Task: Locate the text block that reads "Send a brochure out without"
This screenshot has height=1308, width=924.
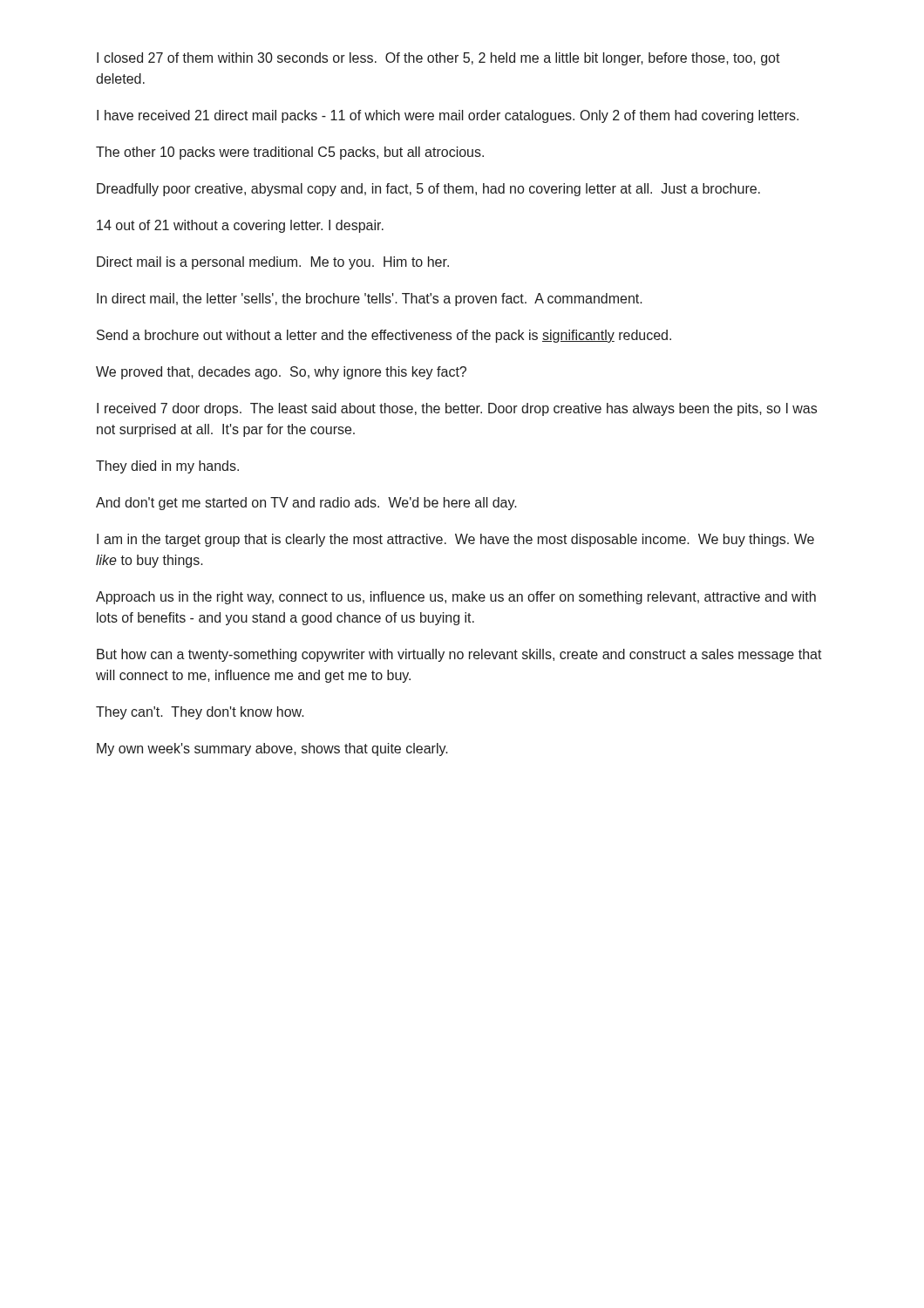Action: point(384,335)
